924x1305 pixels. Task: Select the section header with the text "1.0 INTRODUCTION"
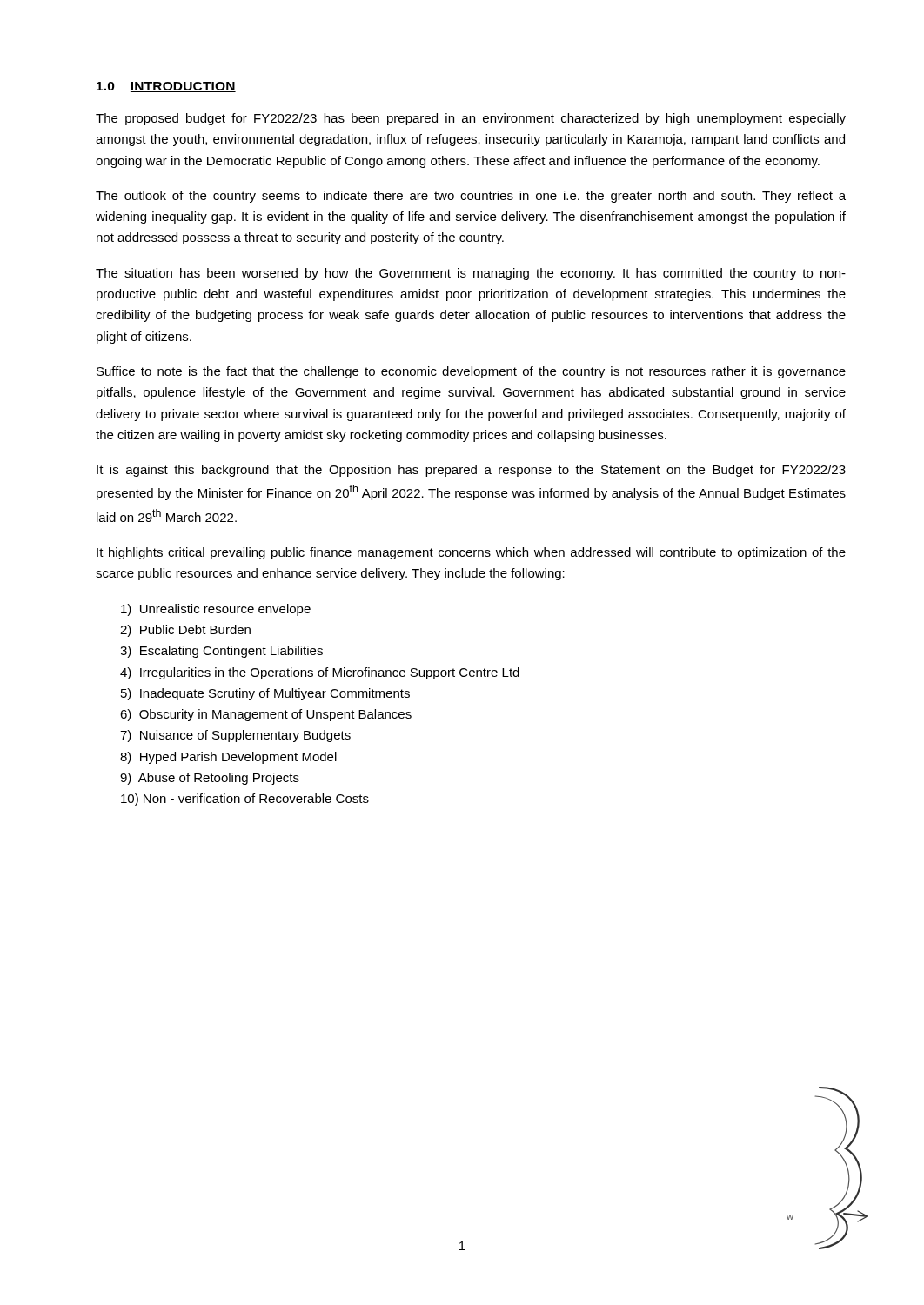tap(166, 86)
